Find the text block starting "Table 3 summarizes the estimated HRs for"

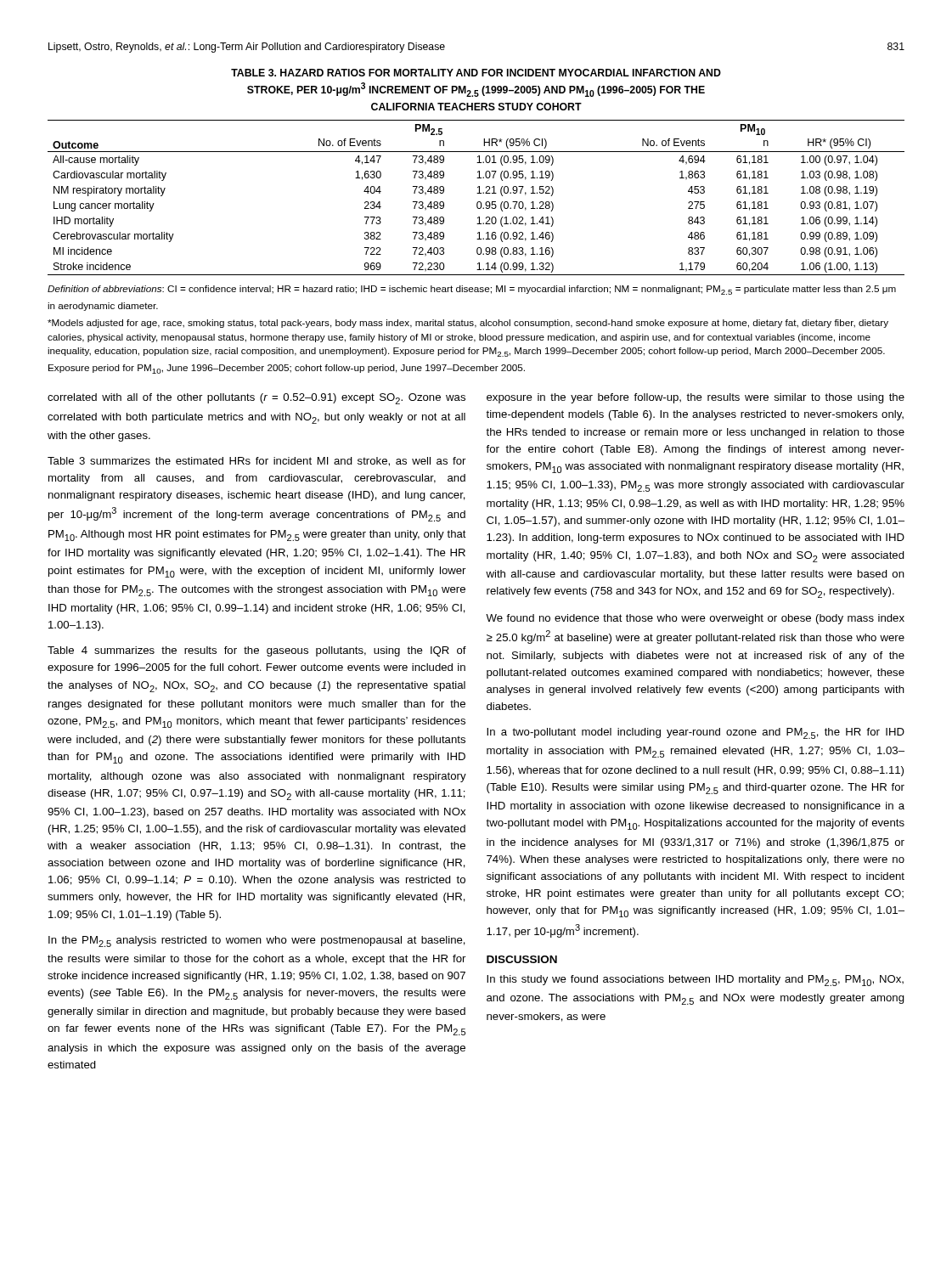(x=257, y=543)
